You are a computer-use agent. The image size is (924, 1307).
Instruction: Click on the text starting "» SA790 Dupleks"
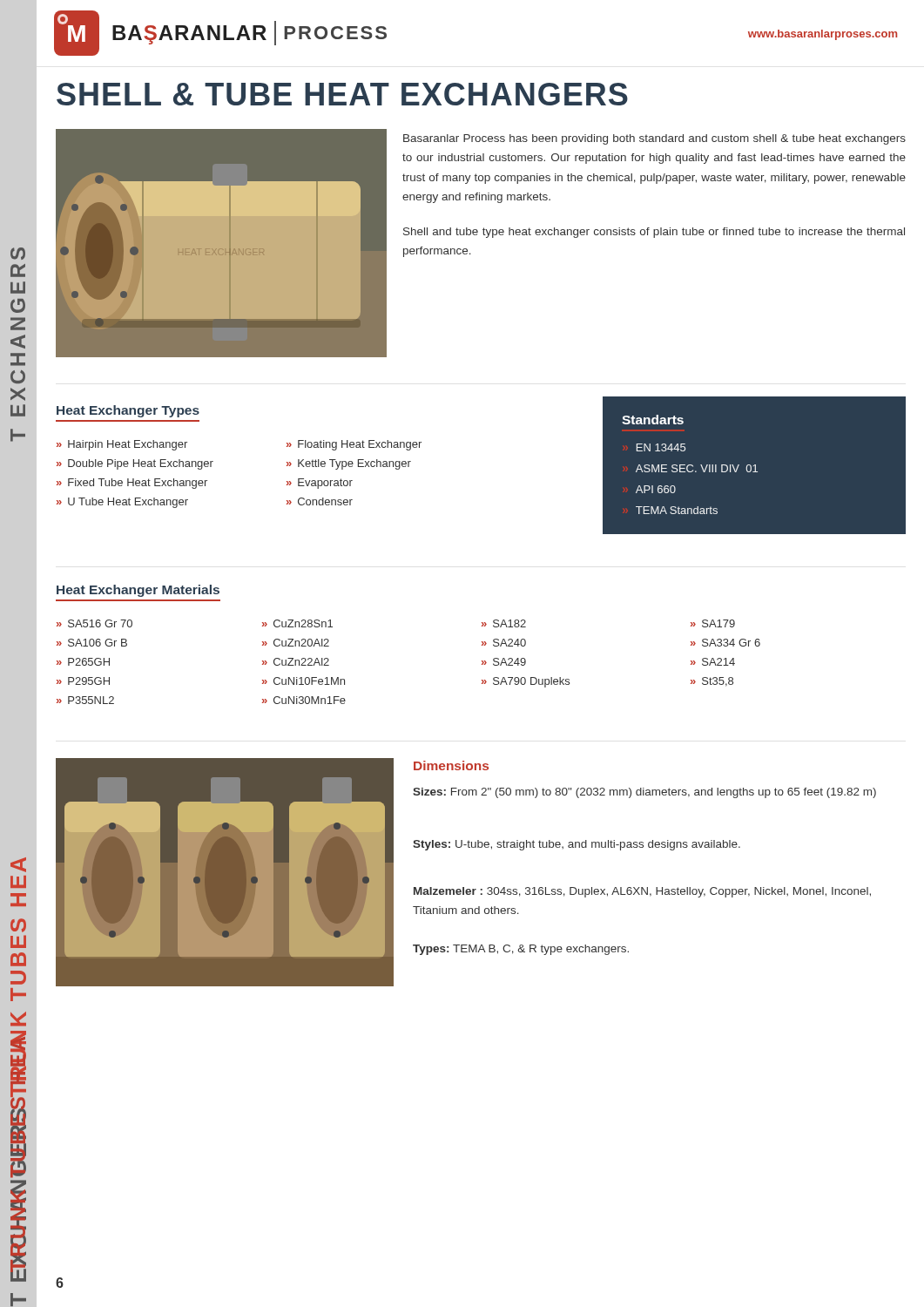tap(526, 681)
